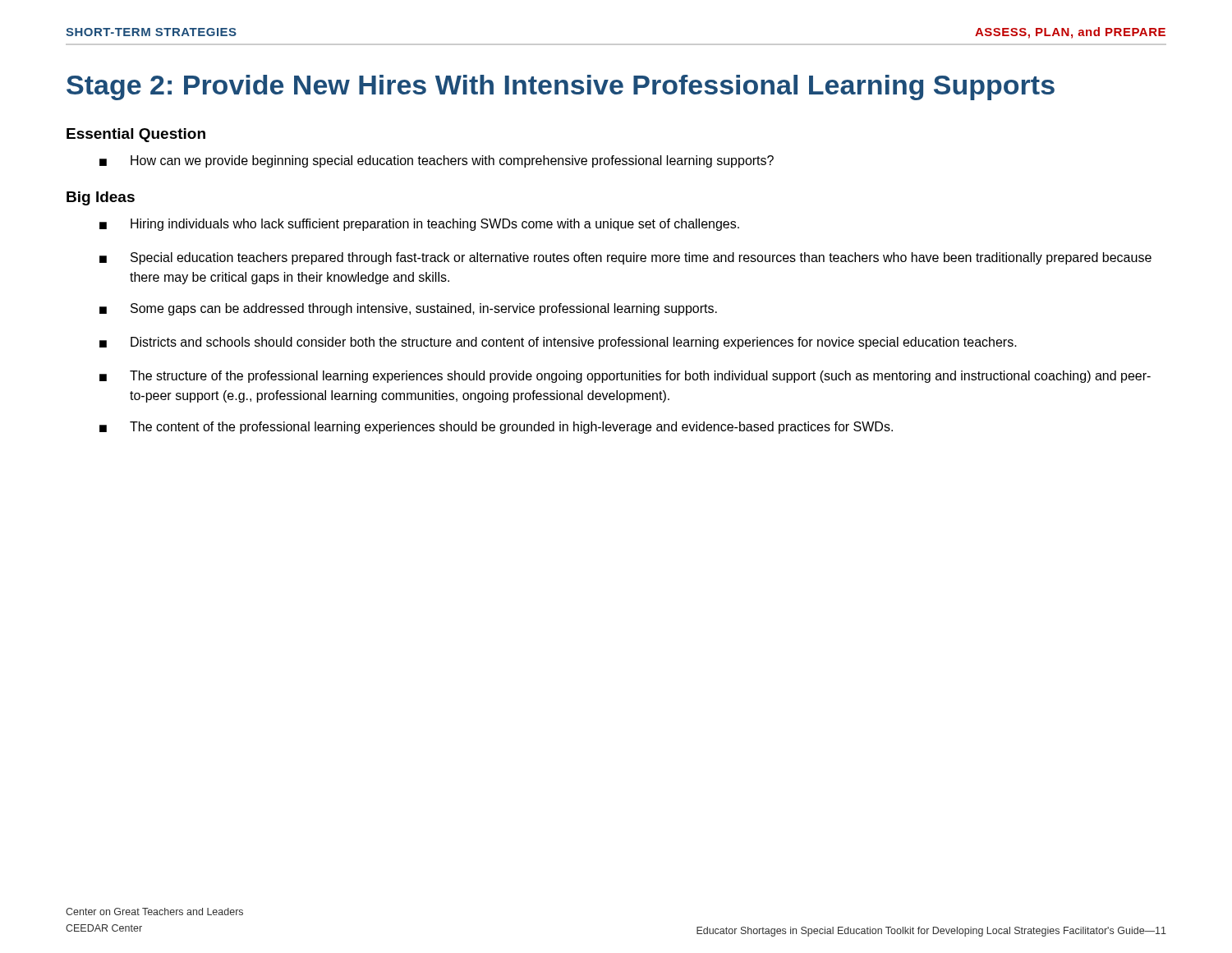Find the block starting "■ Special education"
The height and width of the screenshot is (953, 1232).
(x=632, y=268)
